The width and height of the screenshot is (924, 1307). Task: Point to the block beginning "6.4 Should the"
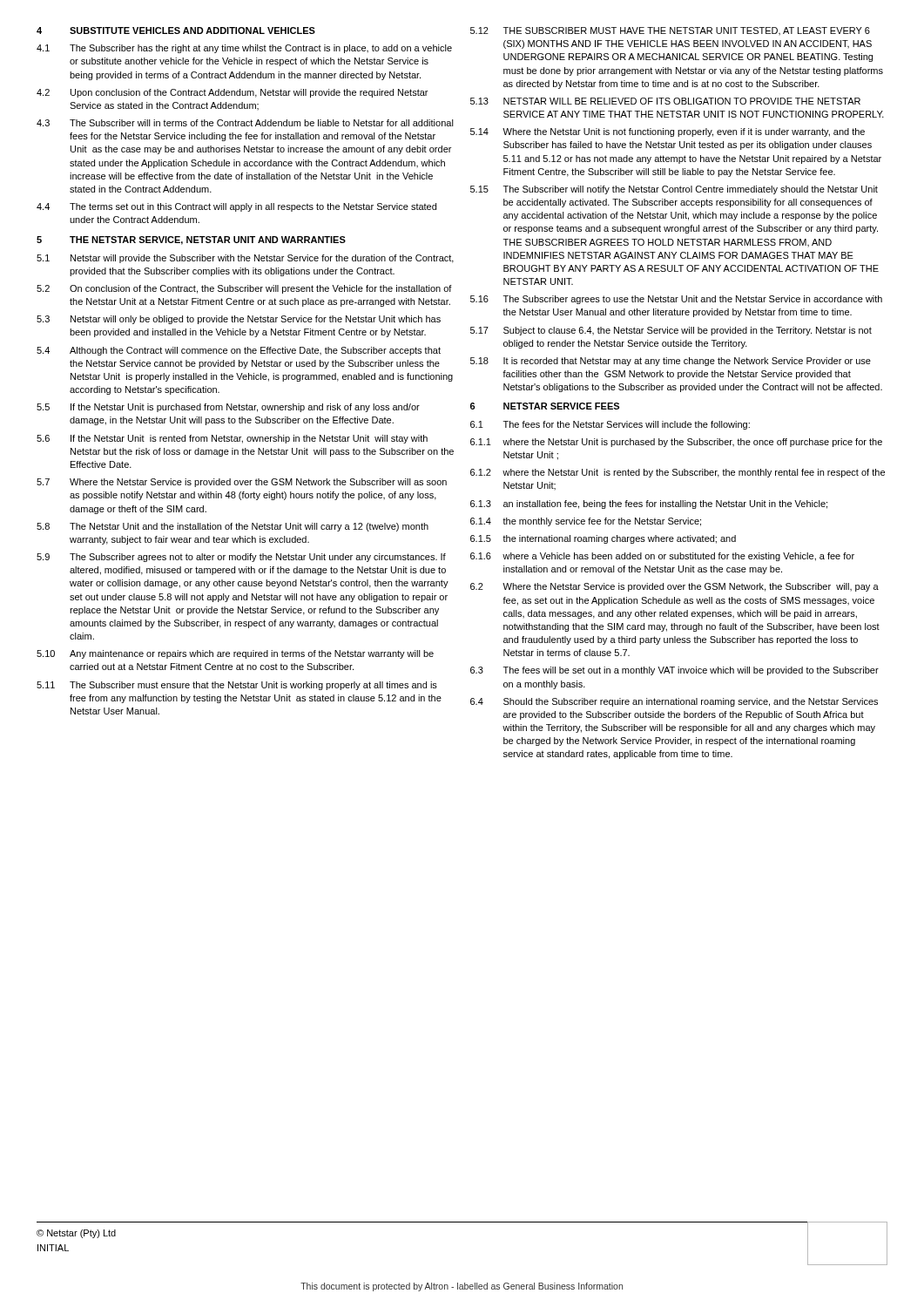click(x=679, y=728)
